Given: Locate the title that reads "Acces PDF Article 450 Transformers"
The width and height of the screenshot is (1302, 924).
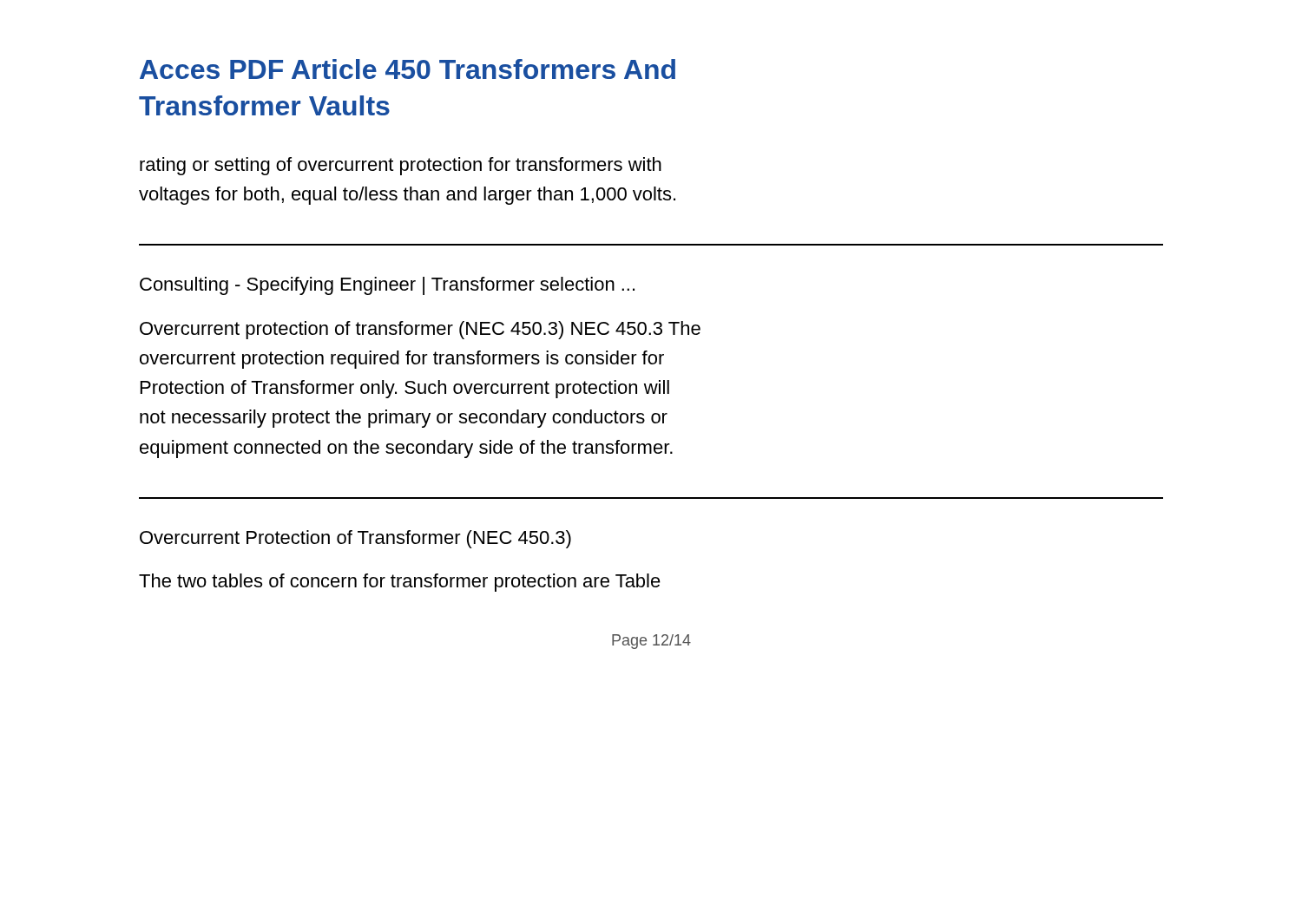Looking at the screenshot, I should pos(651,88).
